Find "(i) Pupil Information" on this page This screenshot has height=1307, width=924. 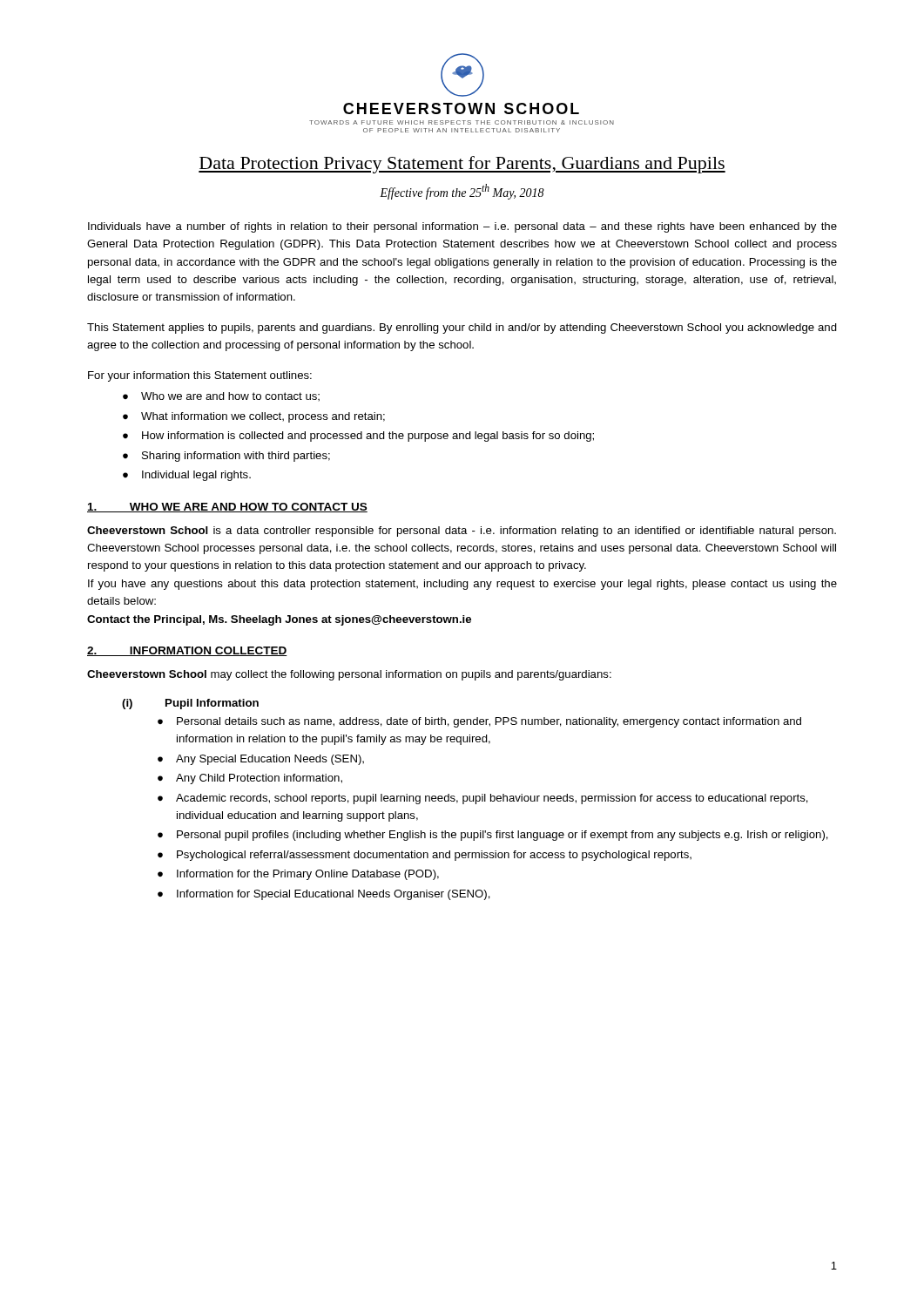(191, 703)
